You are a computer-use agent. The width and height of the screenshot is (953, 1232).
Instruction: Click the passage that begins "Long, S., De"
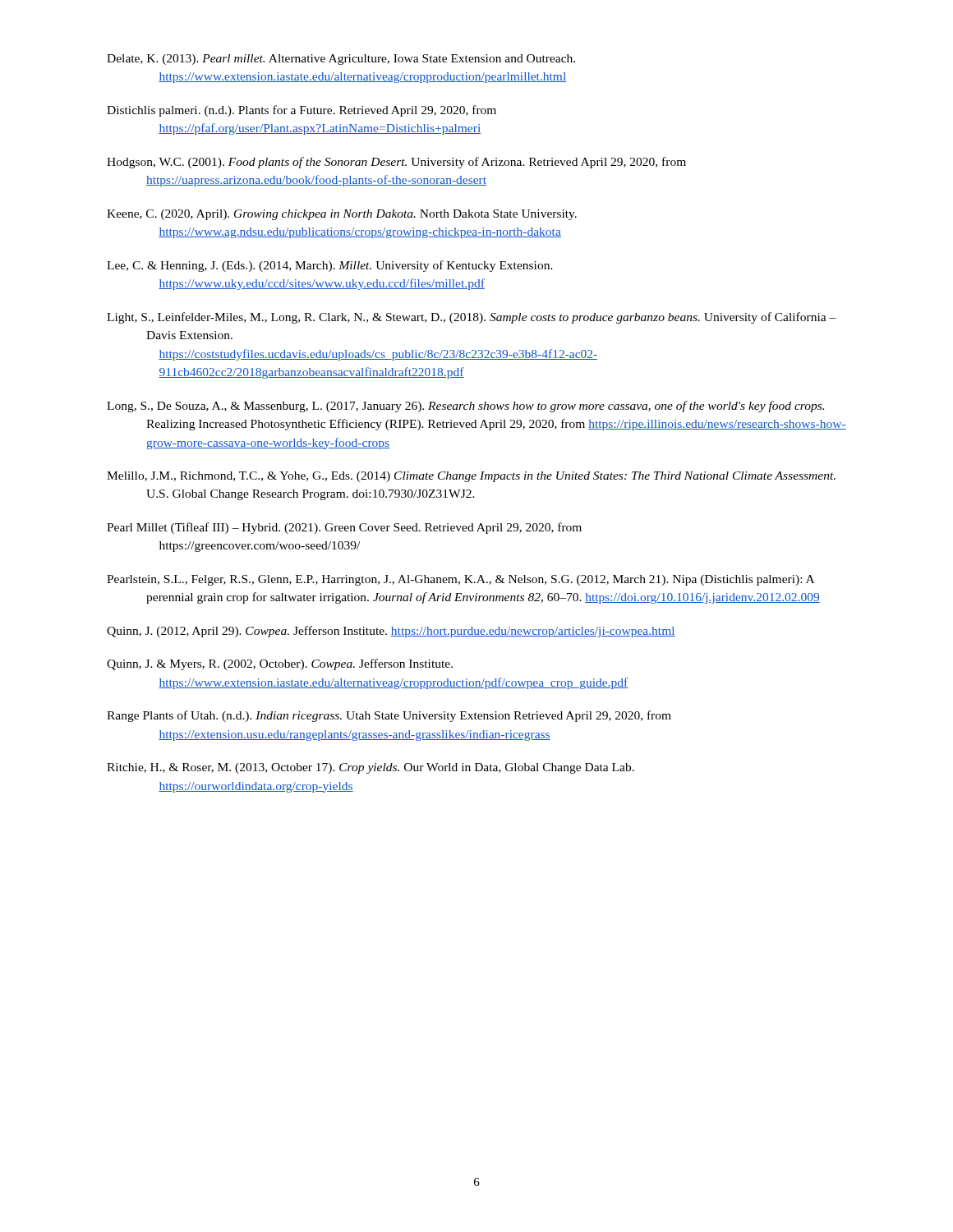[476, 423]
